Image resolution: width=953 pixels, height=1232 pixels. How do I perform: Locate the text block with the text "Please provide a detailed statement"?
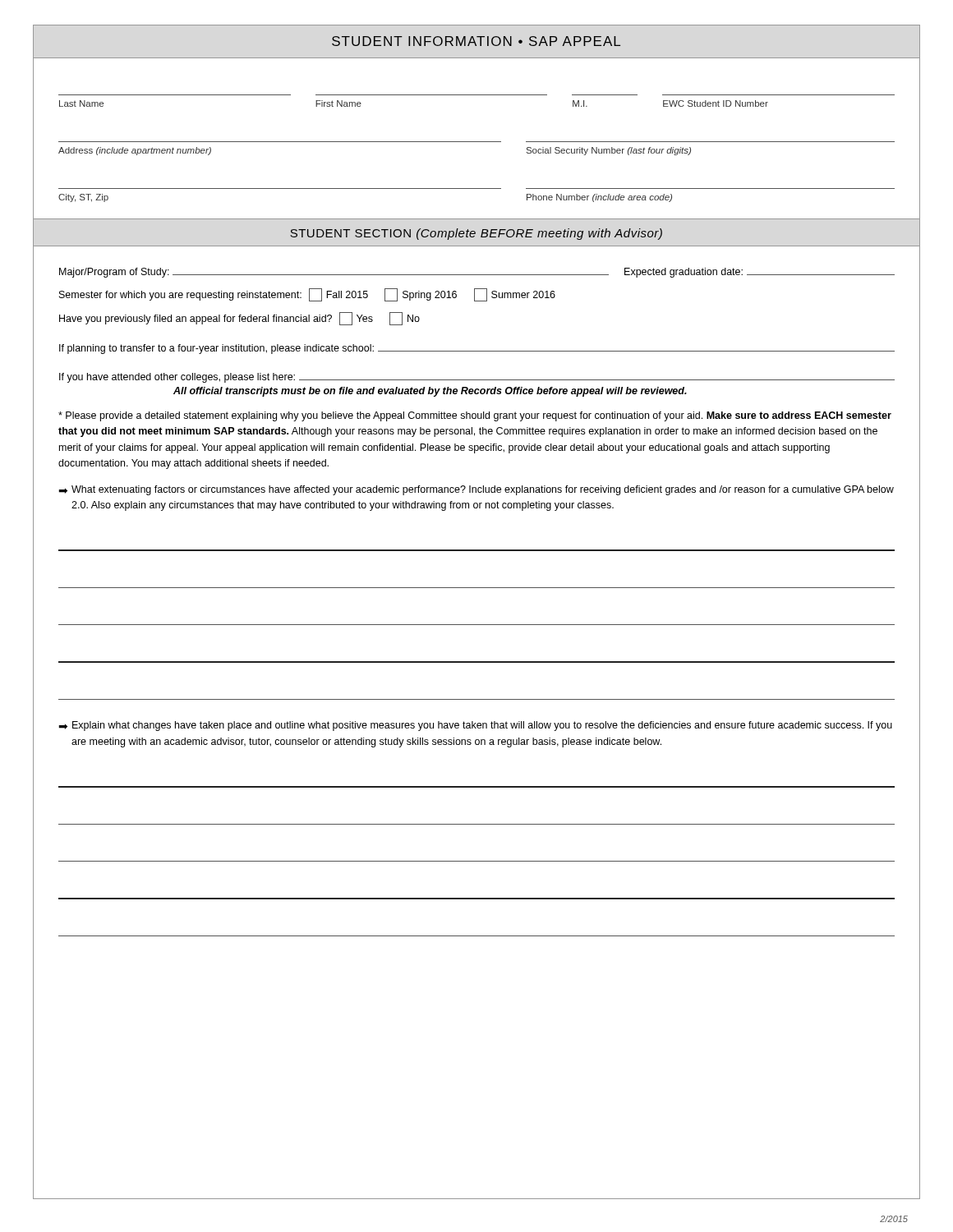pos(475,440)
